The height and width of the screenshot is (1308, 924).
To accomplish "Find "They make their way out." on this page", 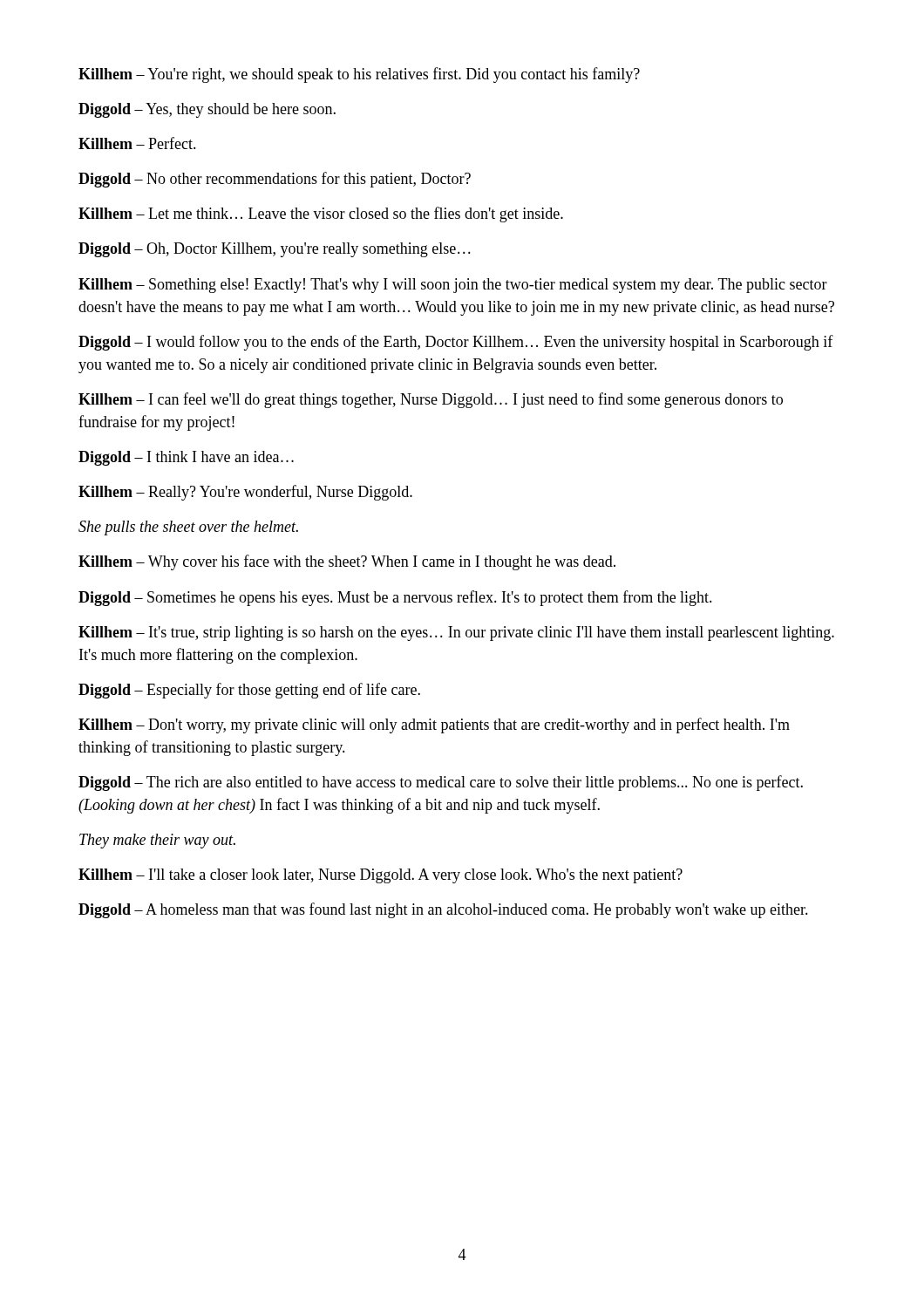I will coord(158,840).
